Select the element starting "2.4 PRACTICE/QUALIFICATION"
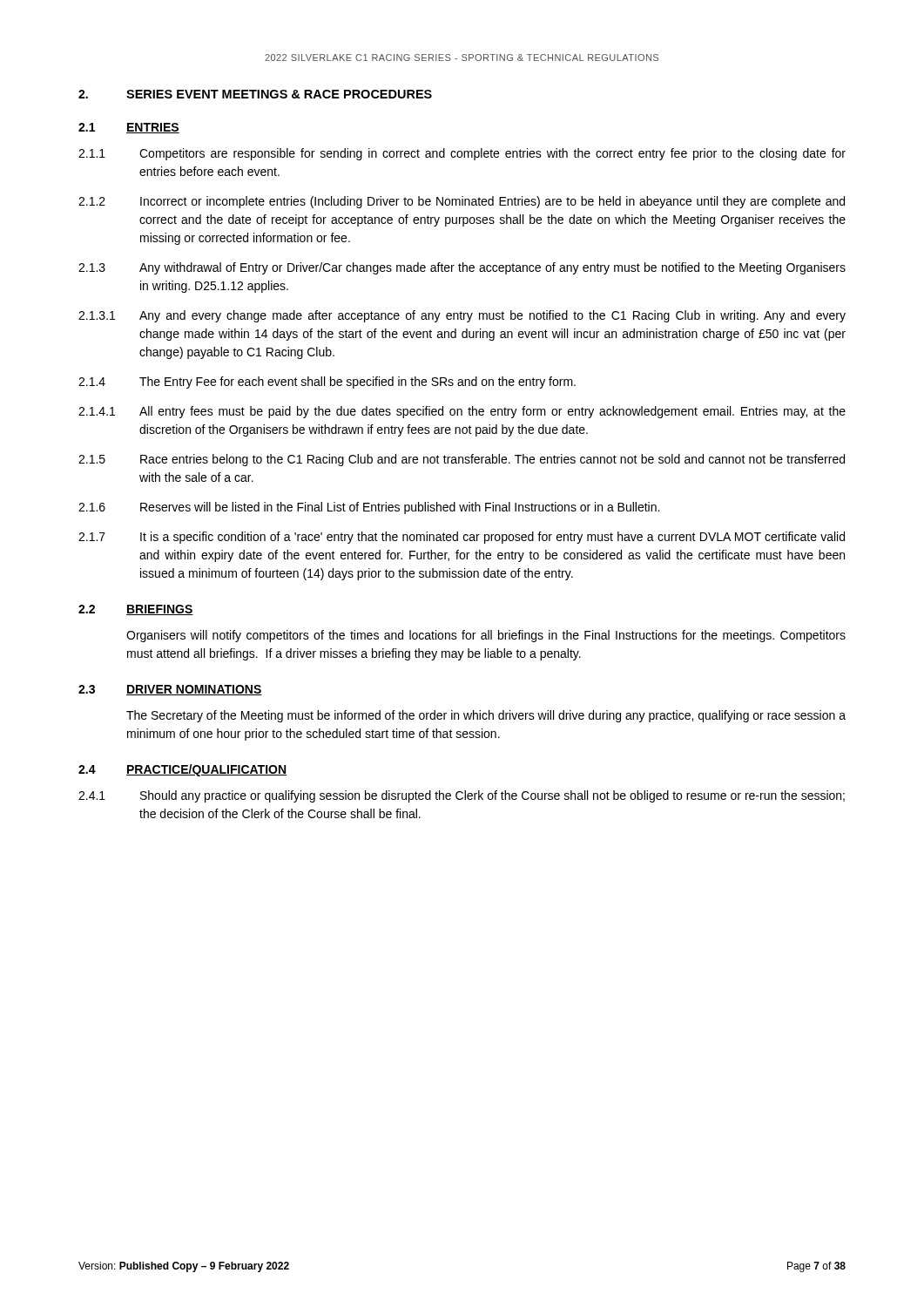Viewport: 924px width, 1307px height. (x=182, y=769)
